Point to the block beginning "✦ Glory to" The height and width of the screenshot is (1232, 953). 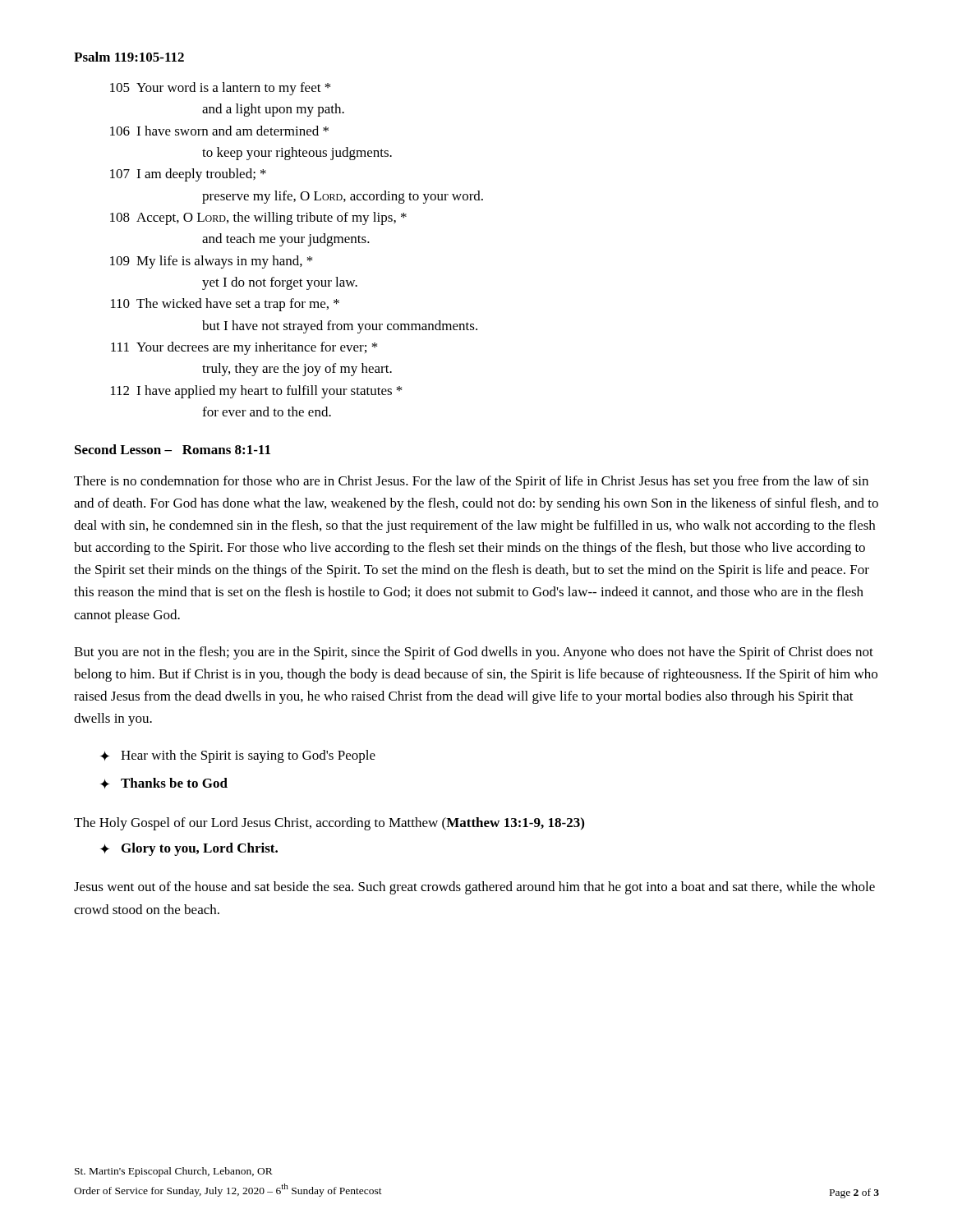188,849
